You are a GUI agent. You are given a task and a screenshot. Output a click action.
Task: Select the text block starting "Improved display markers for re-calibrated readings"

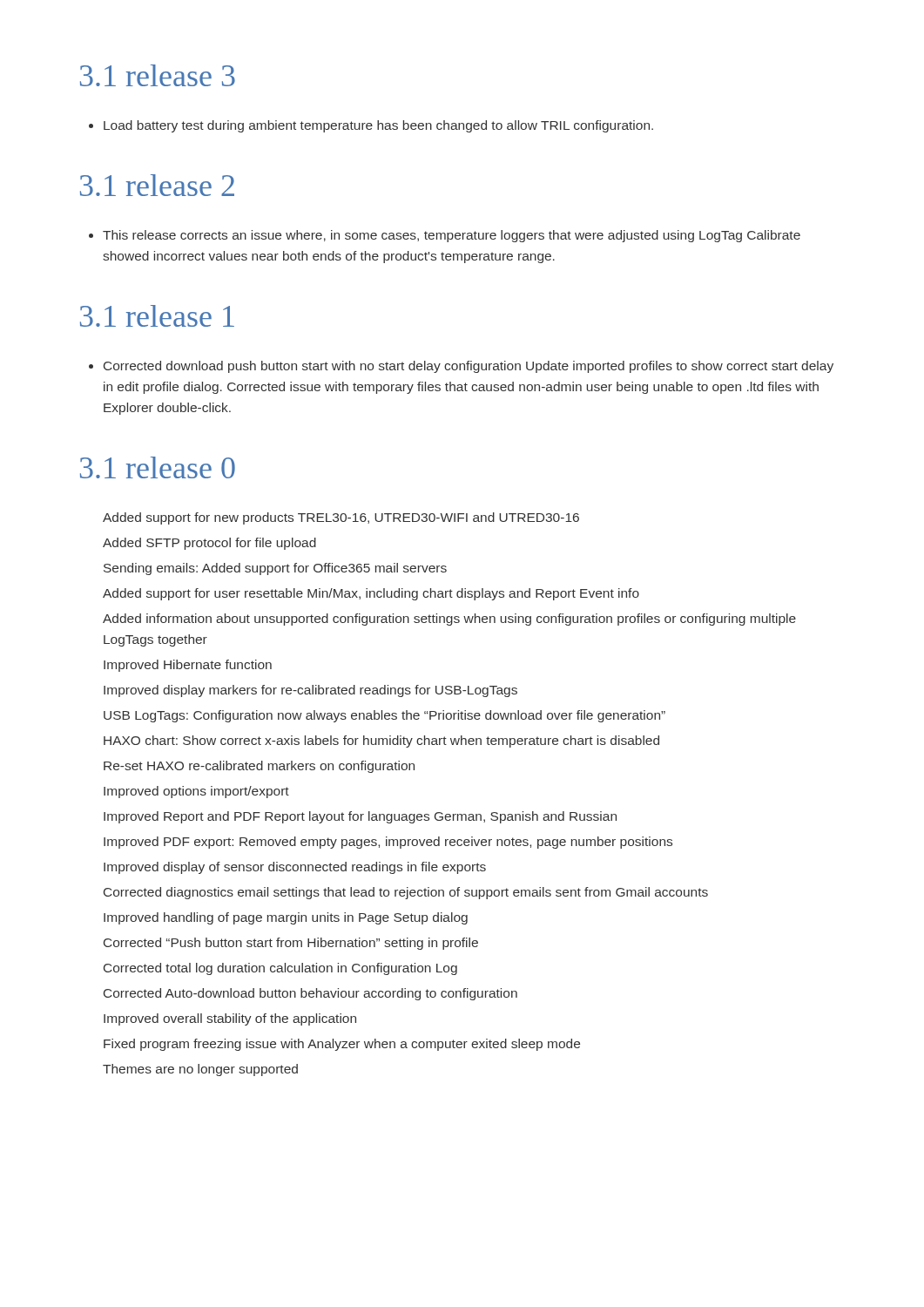pyautogui.click(x=474, y=690)
